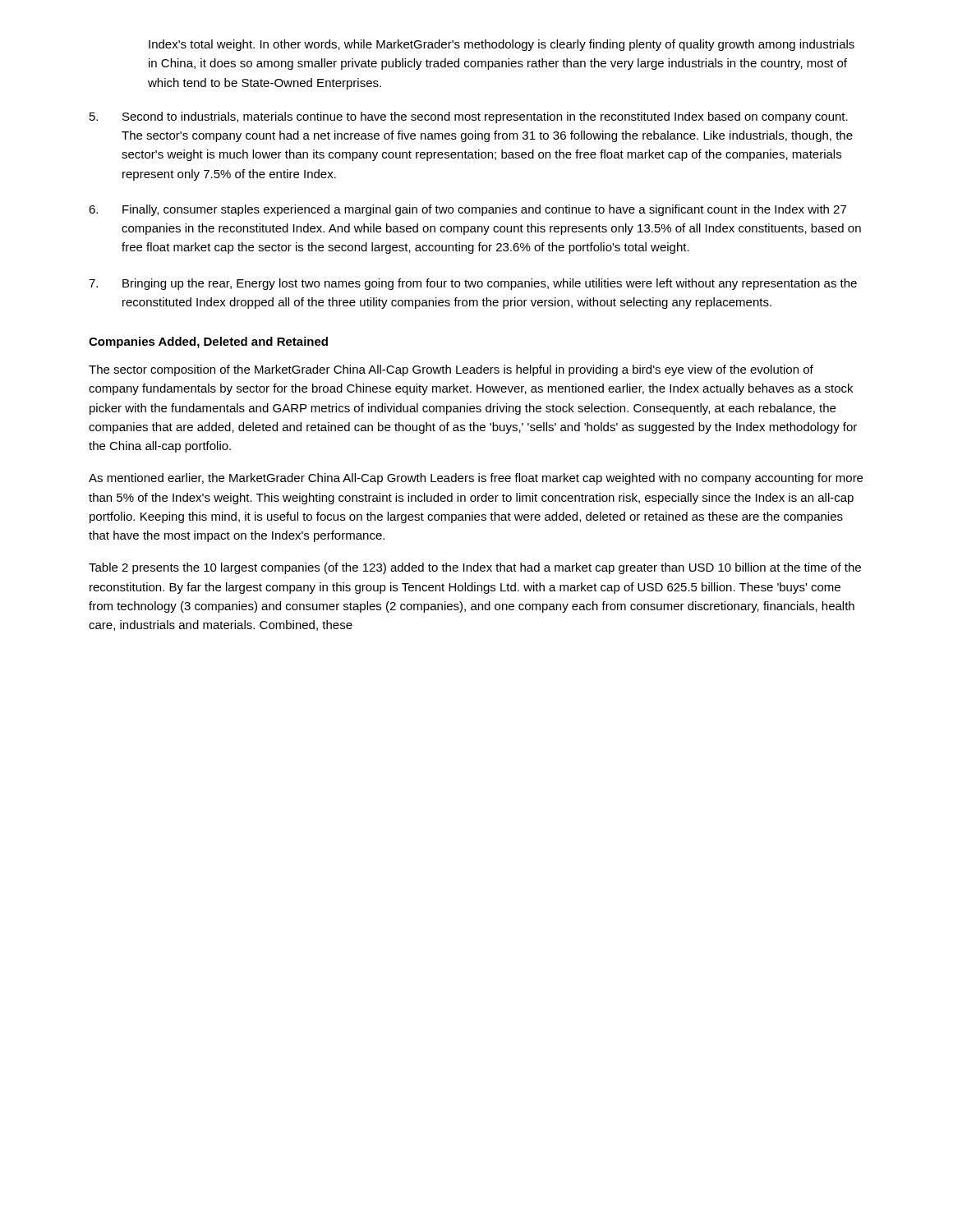Point to the block beginning "5. Second to industrials, materials continue"
The height and width of the screenshot is (1232, 953).
(476, 145)
